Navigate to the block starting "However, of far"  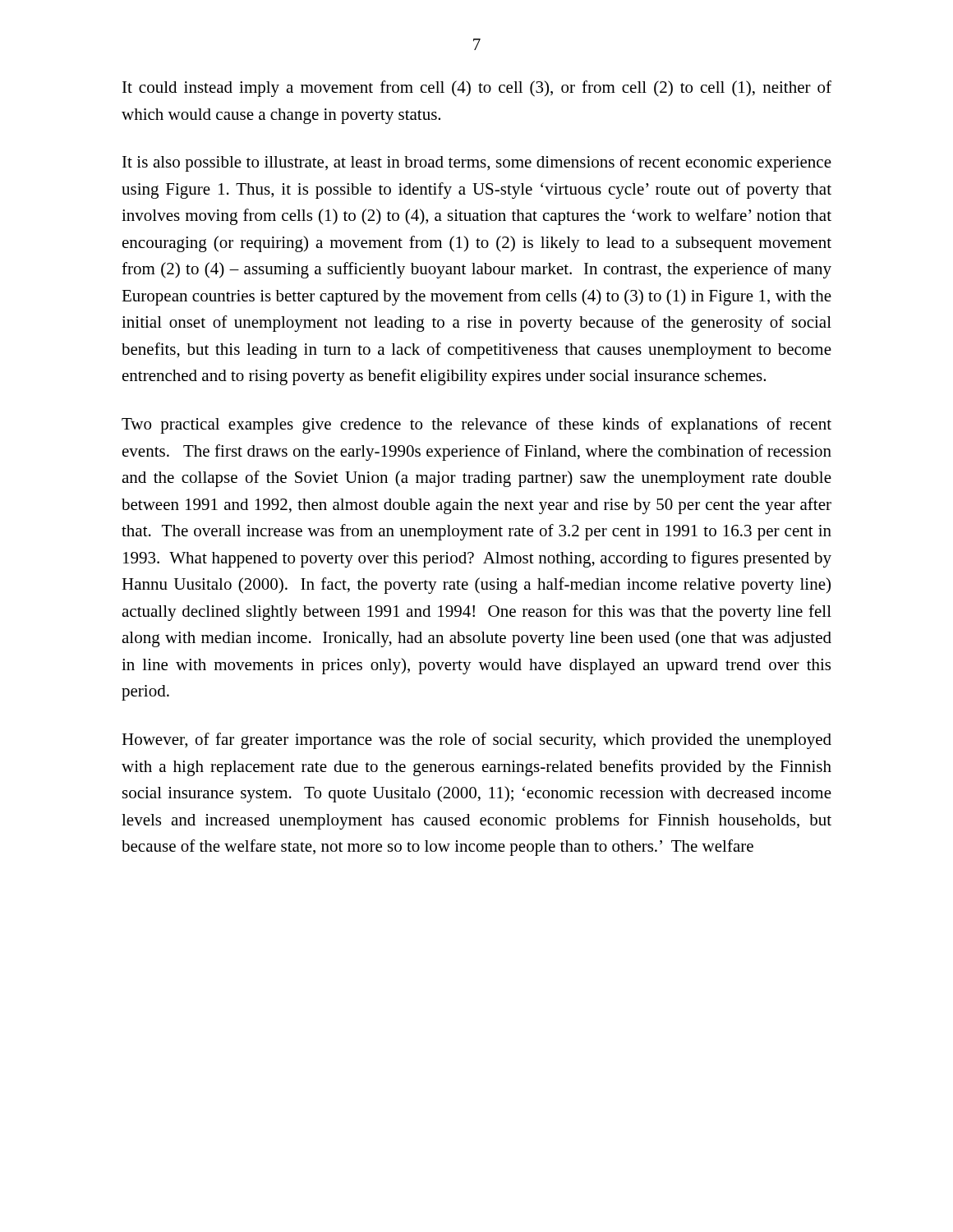click(x=476, y=793)
